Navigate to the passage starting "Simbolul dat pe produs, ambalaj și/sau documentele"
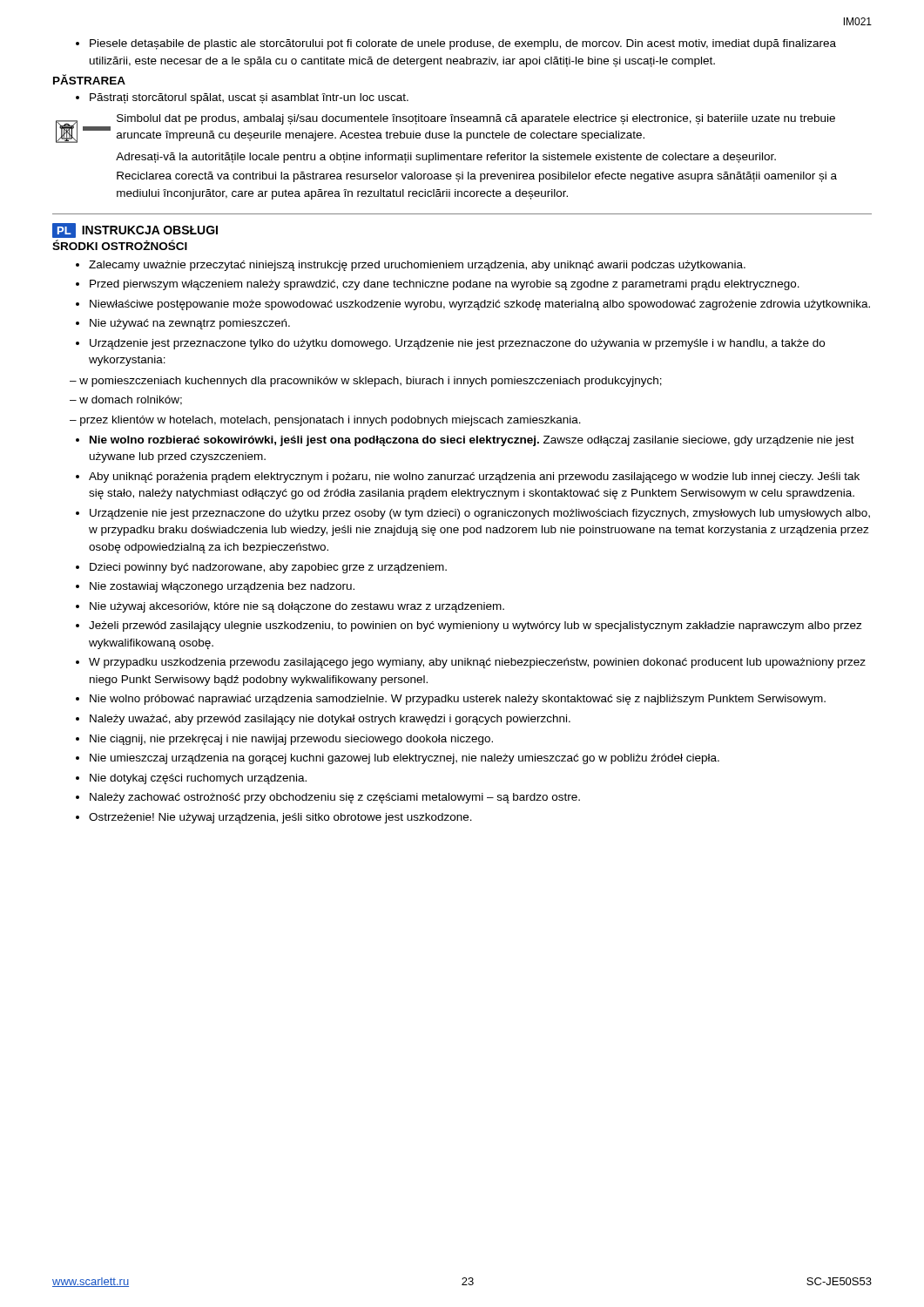924x1307 pixels. [x=476, y=126]
